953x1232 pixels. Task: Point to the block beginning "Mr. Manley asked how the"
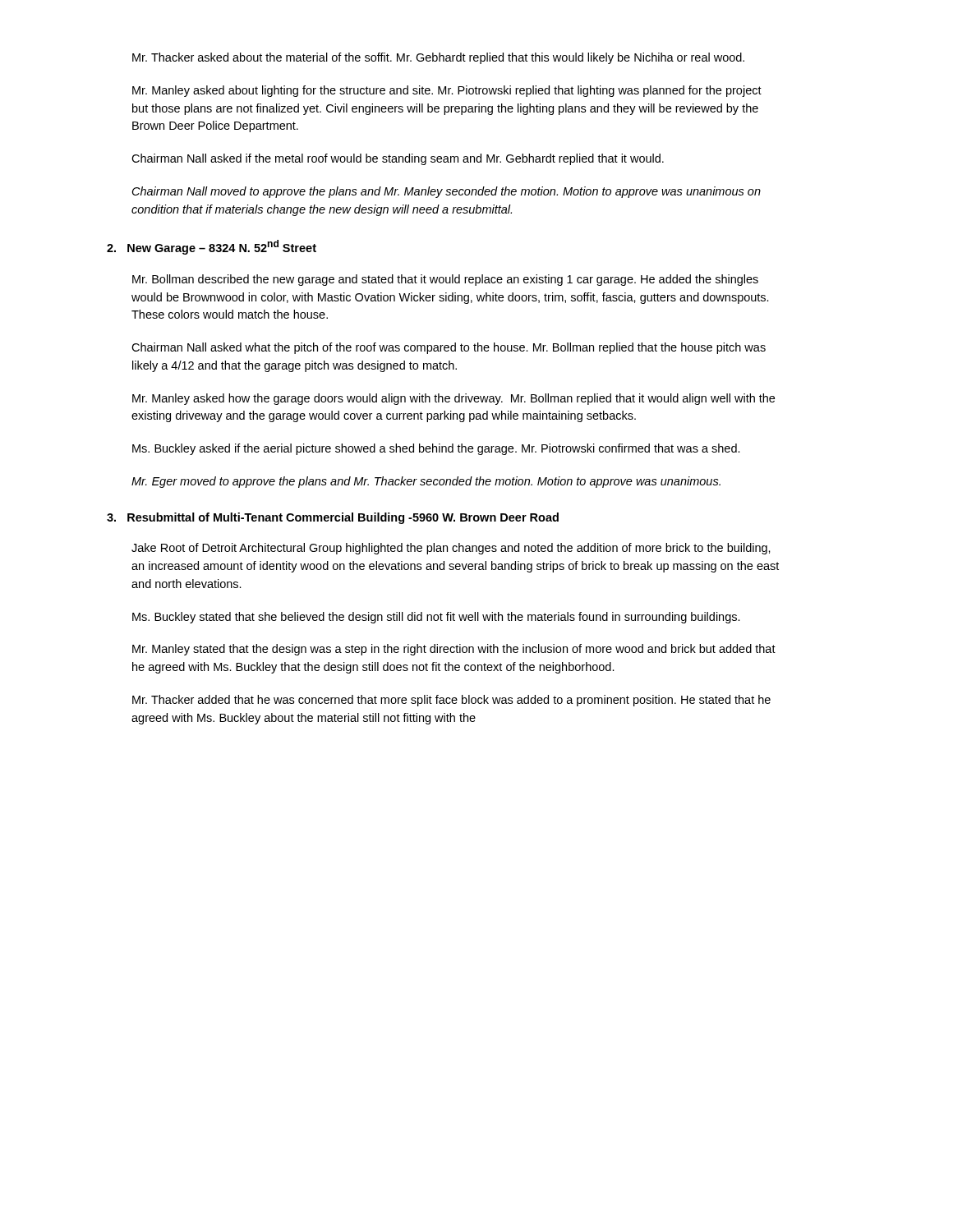(453, 407)
